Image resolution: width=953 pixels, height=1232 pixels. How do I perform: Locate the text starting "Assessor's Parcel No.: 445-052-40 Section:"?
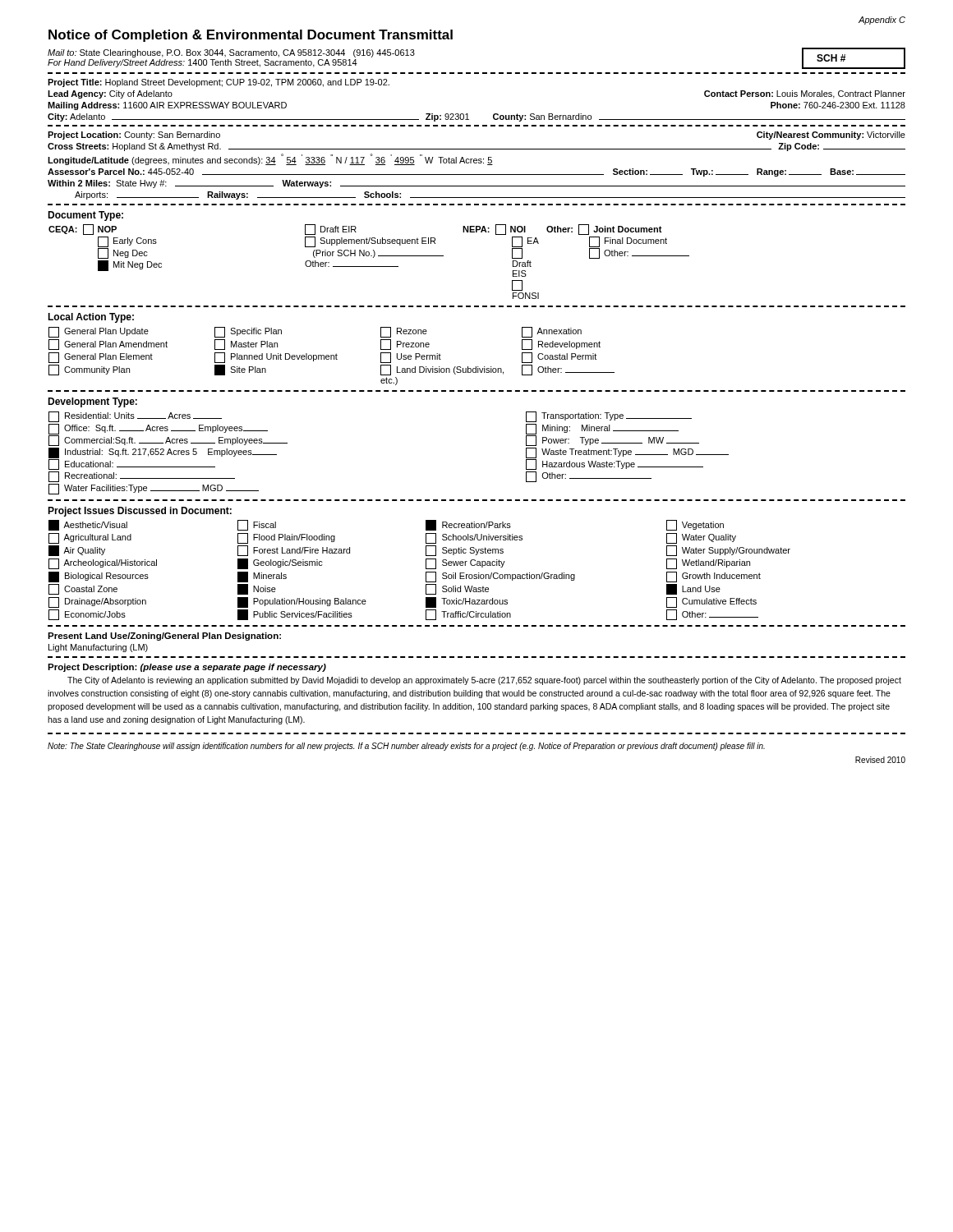click(x=476, y=171)
